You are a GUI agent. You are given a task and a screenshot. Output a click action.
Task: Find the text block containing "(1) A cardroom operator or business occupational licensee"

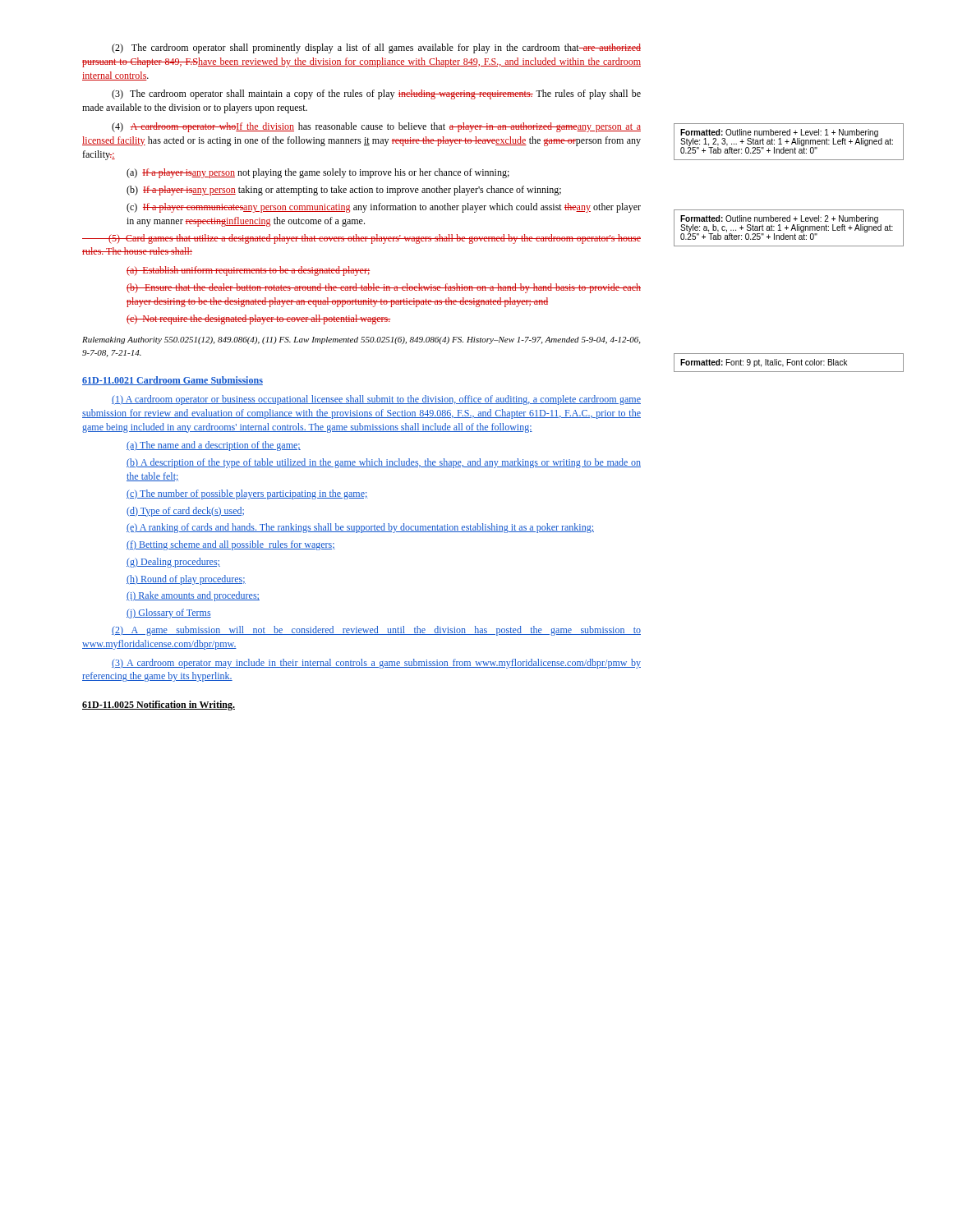pyautogui.click(x=361, y=413)
